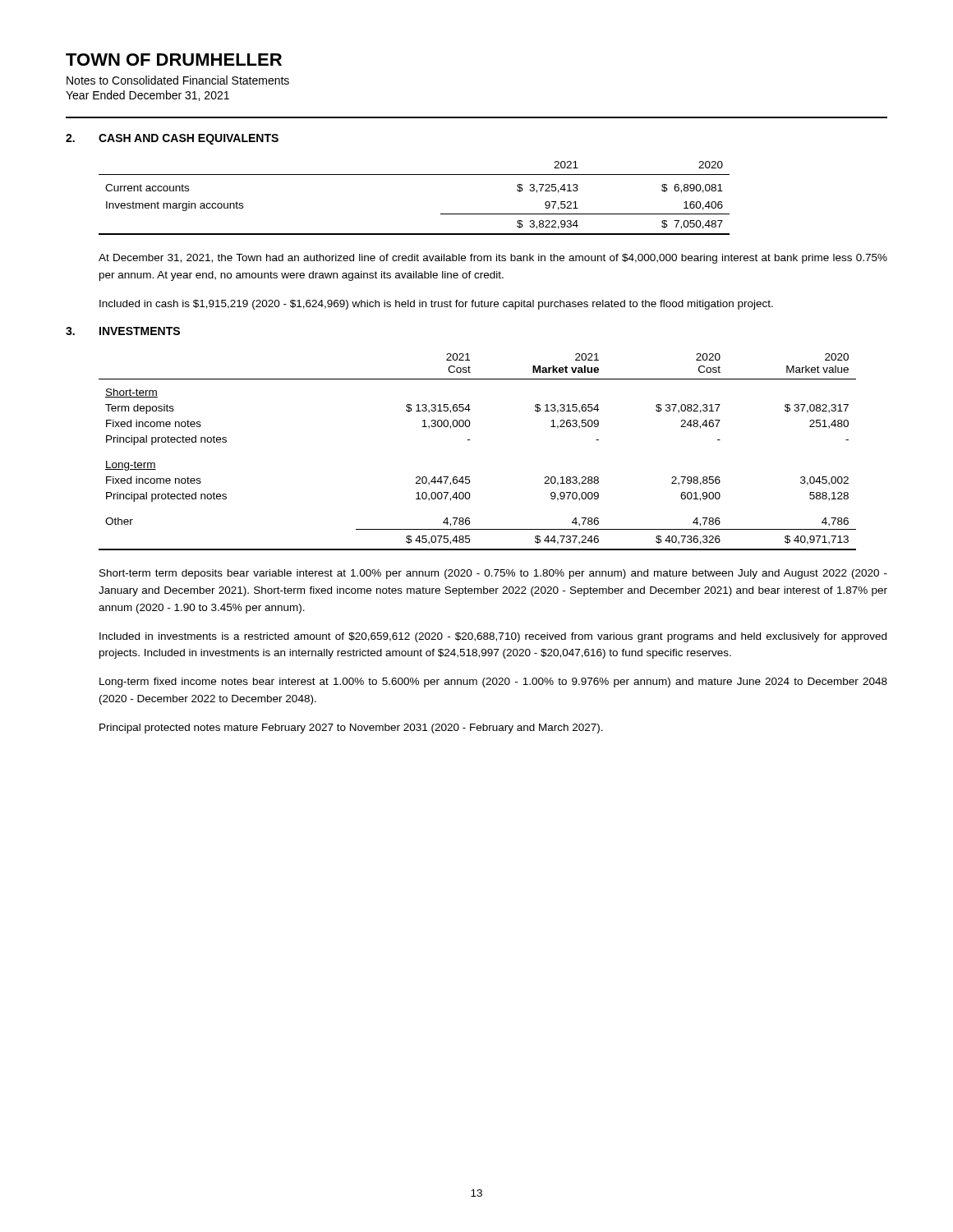
Task: Select the text that reads "Notes to Consolidated Financial Statements"
Action: coord(178,81)
